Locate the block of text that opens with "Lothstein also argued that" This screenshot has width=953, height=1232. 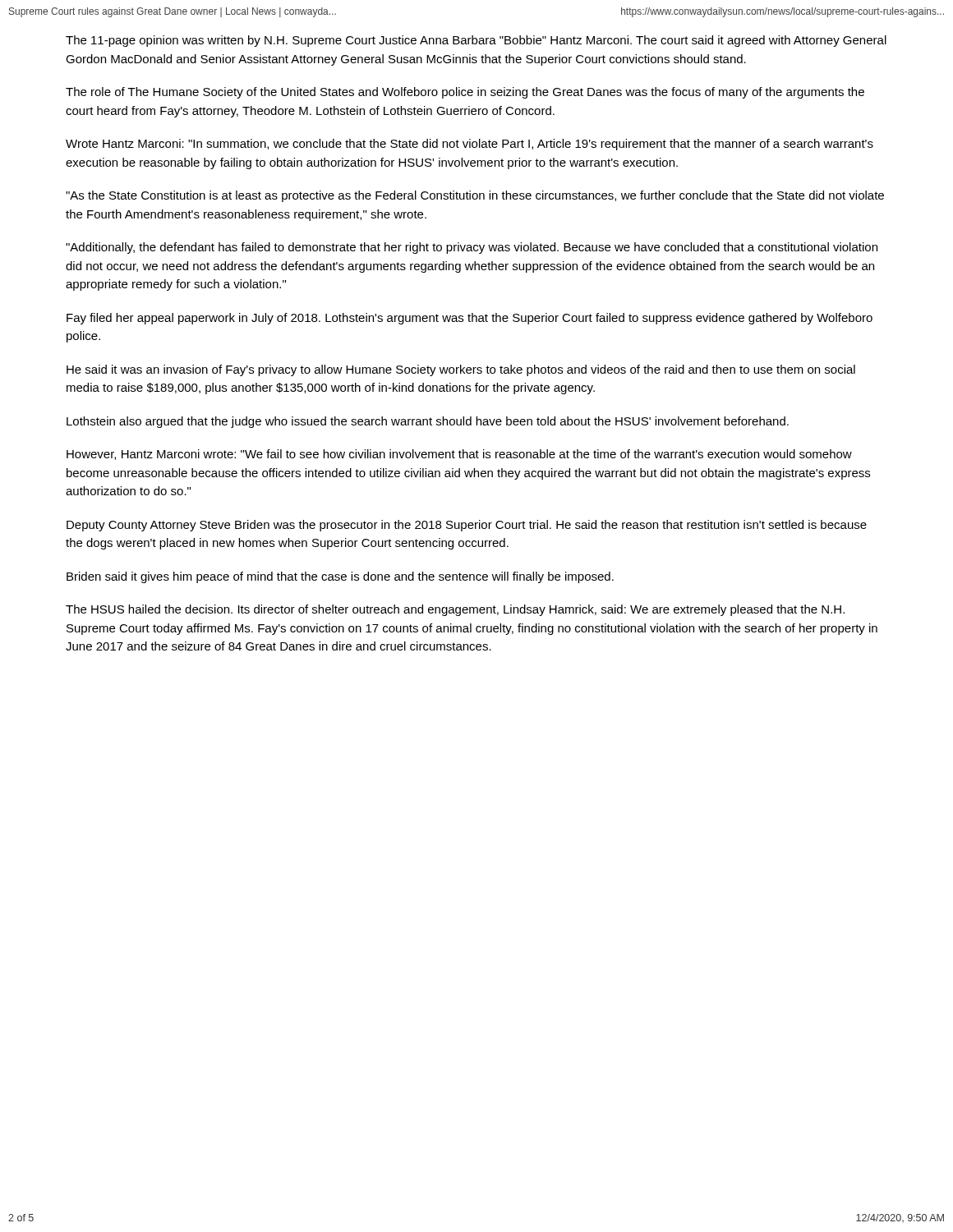click(x=428, y=421)
